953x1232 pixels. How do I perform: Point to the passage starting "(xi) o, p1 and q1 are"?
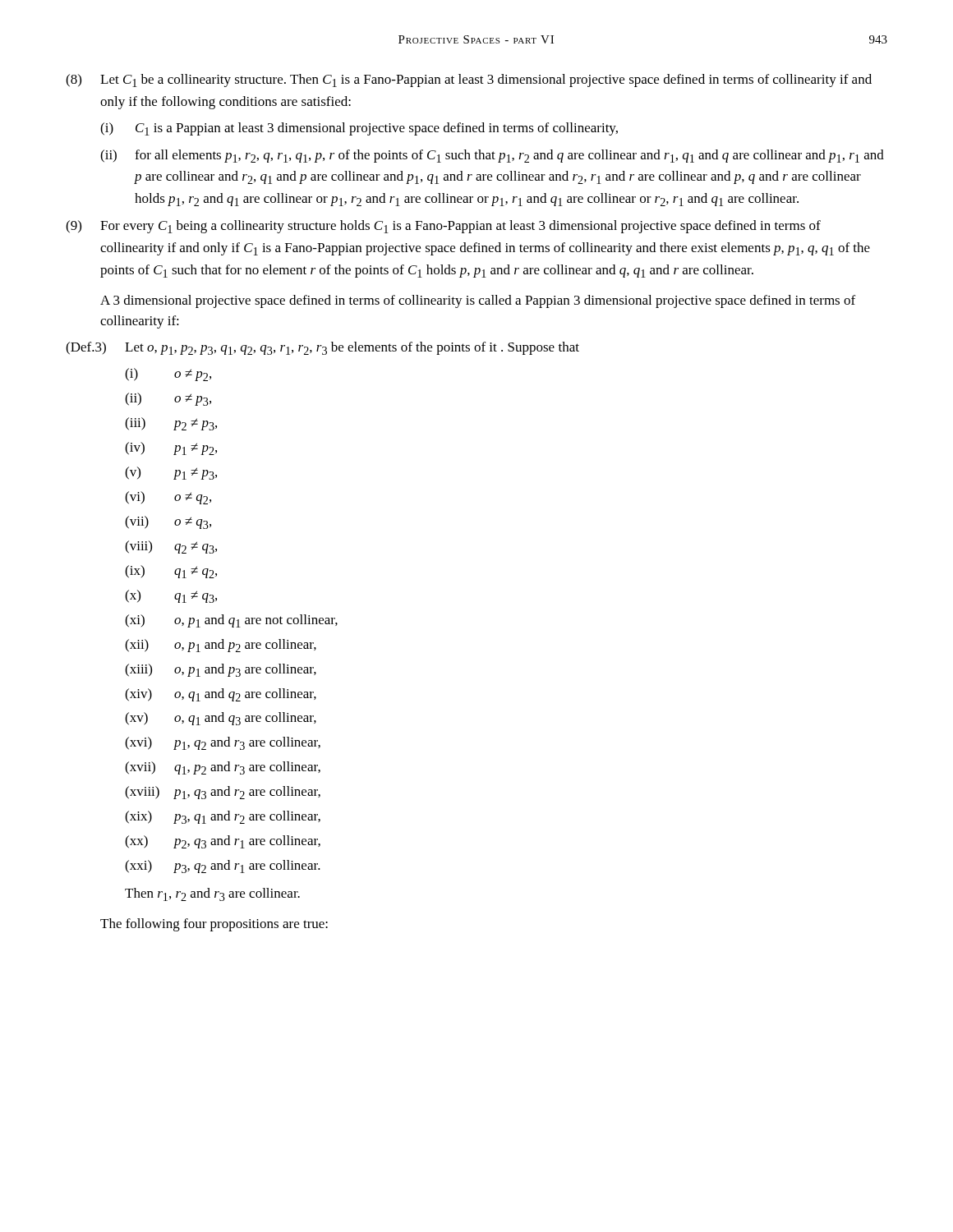(231, 621)
